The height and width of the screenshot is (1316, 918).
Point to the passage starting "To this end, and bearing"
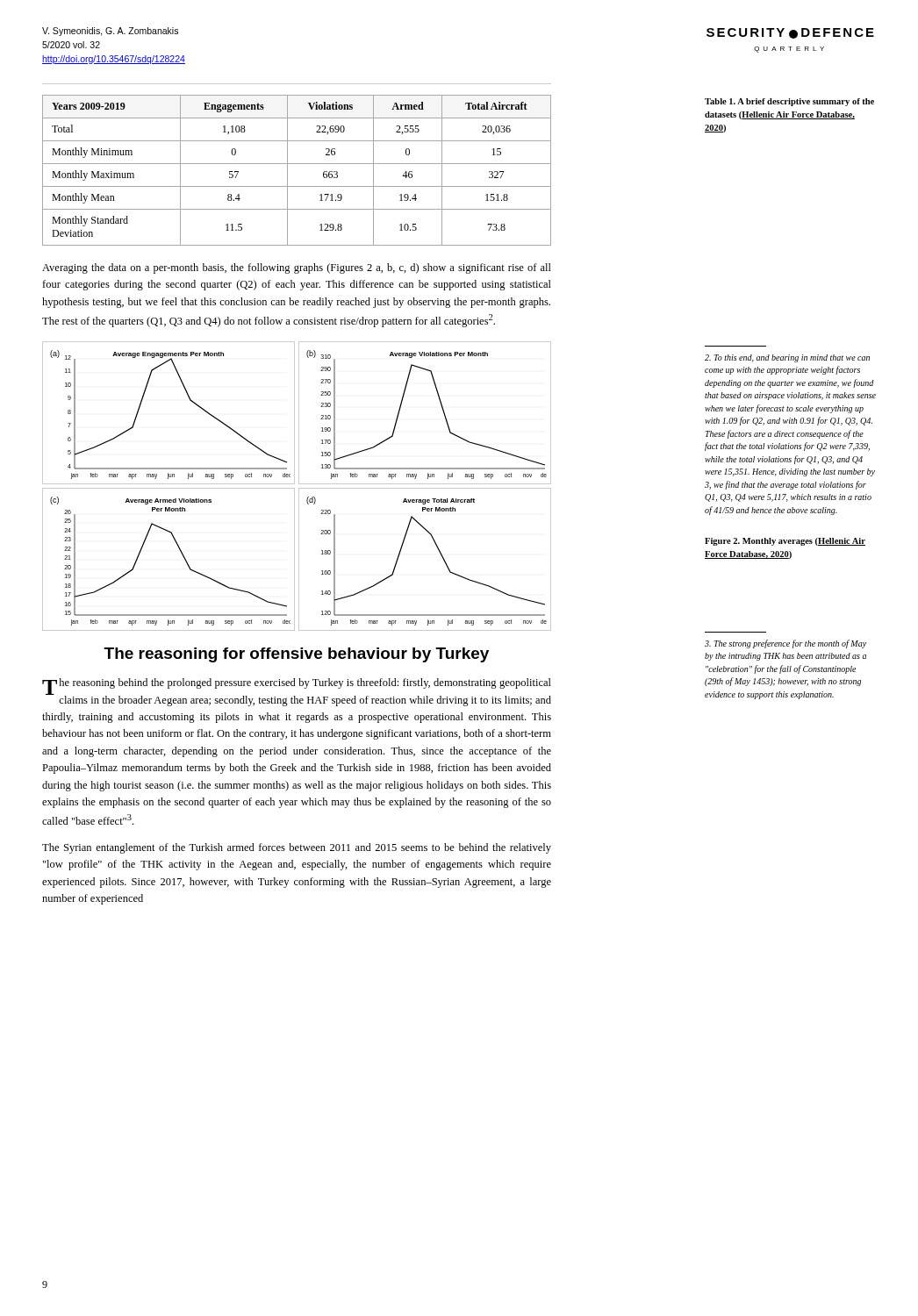(790, 434)
